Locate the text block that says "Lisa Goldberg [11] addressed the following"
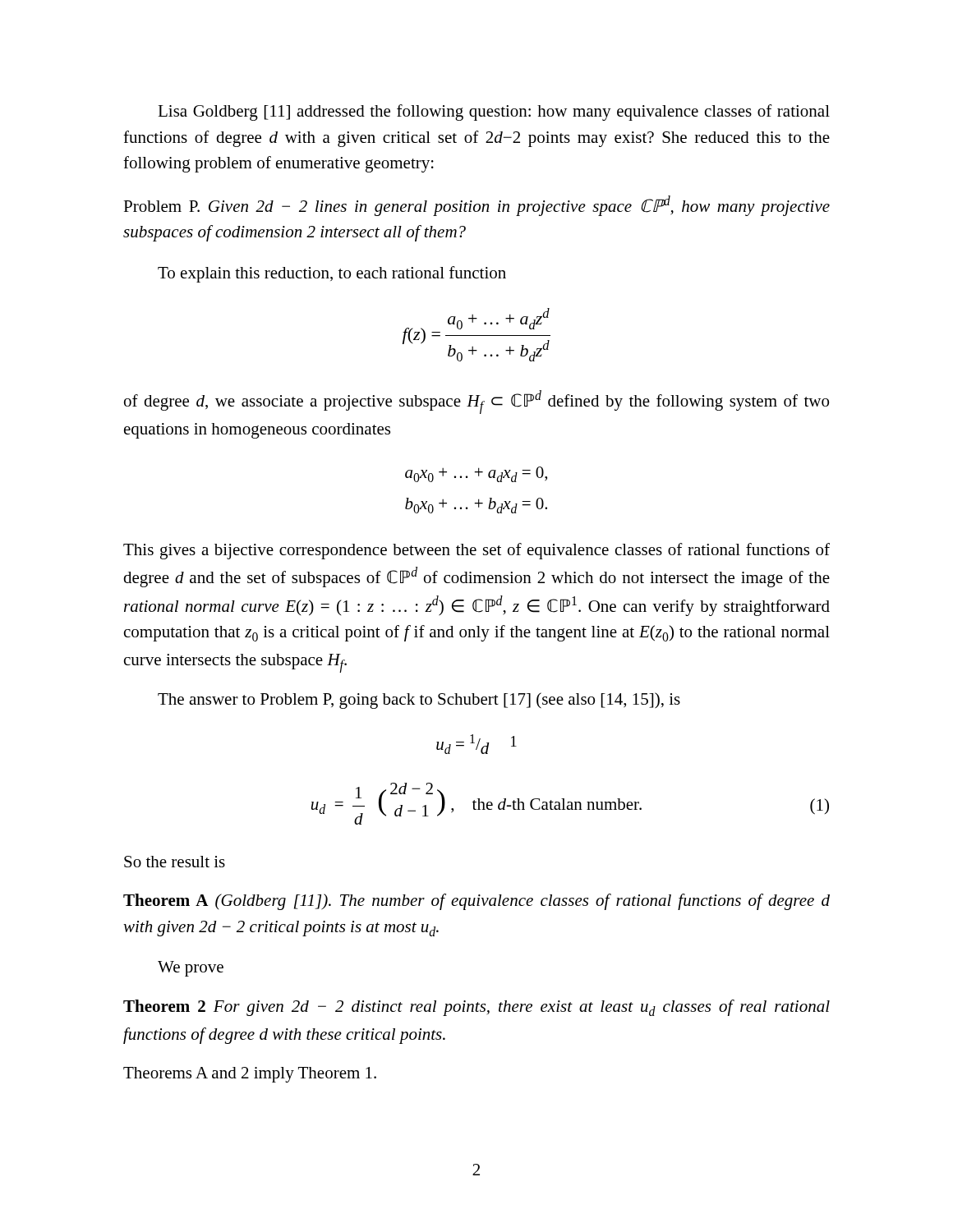 (x=476, y=137)
